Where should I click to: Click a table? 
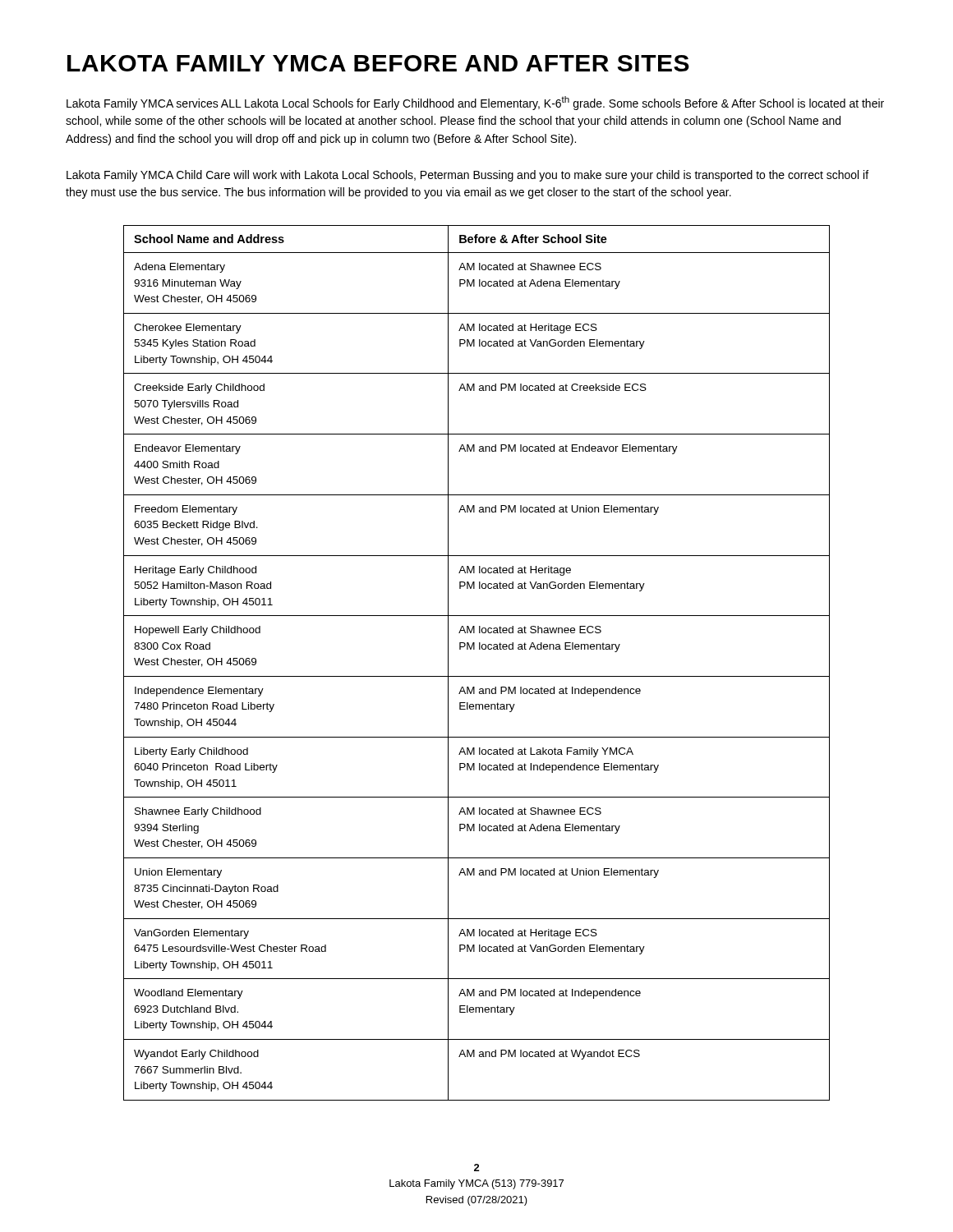pyautogui.click(x=476, y=663)
